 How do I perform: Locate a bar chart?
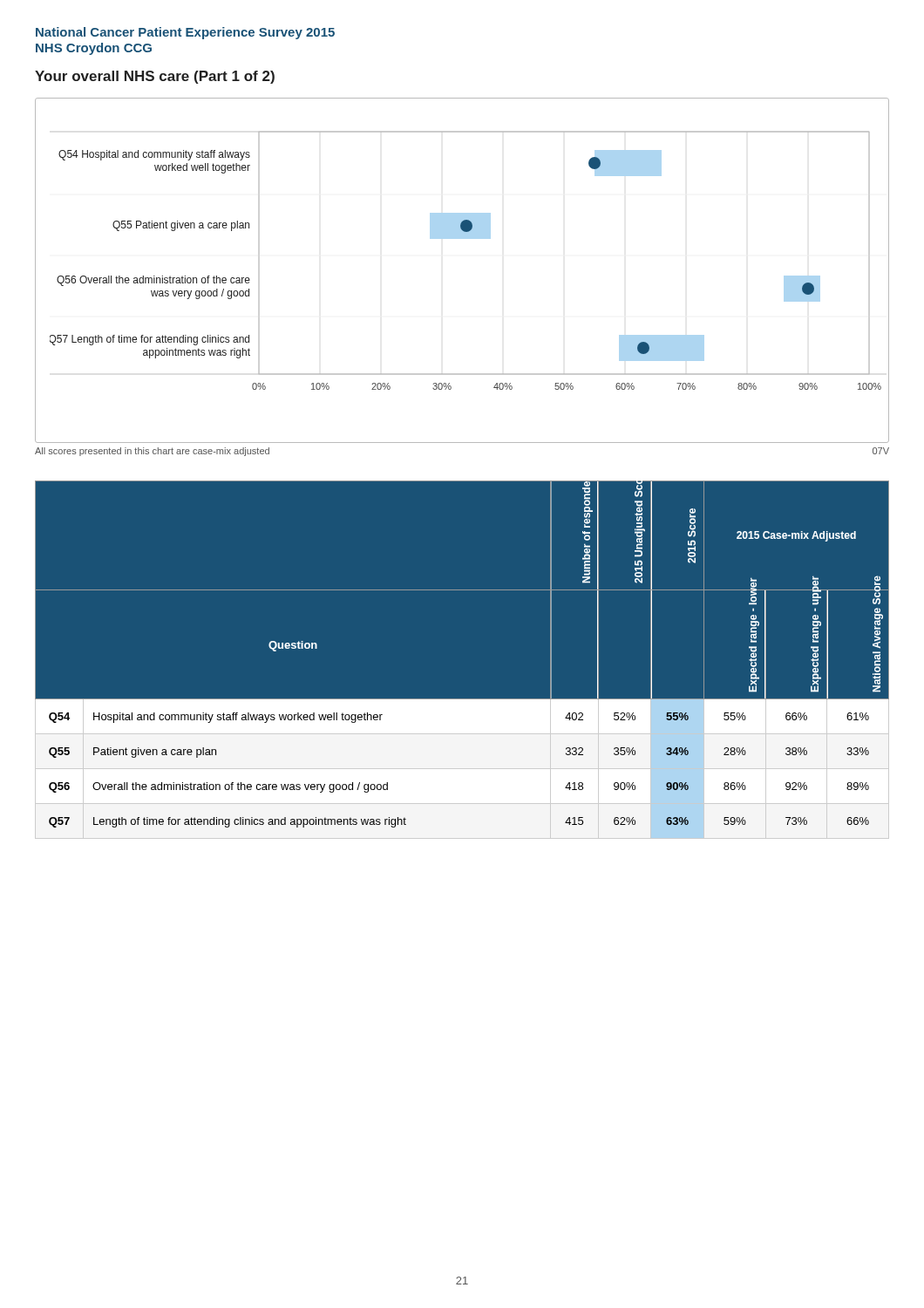[462, 270]
